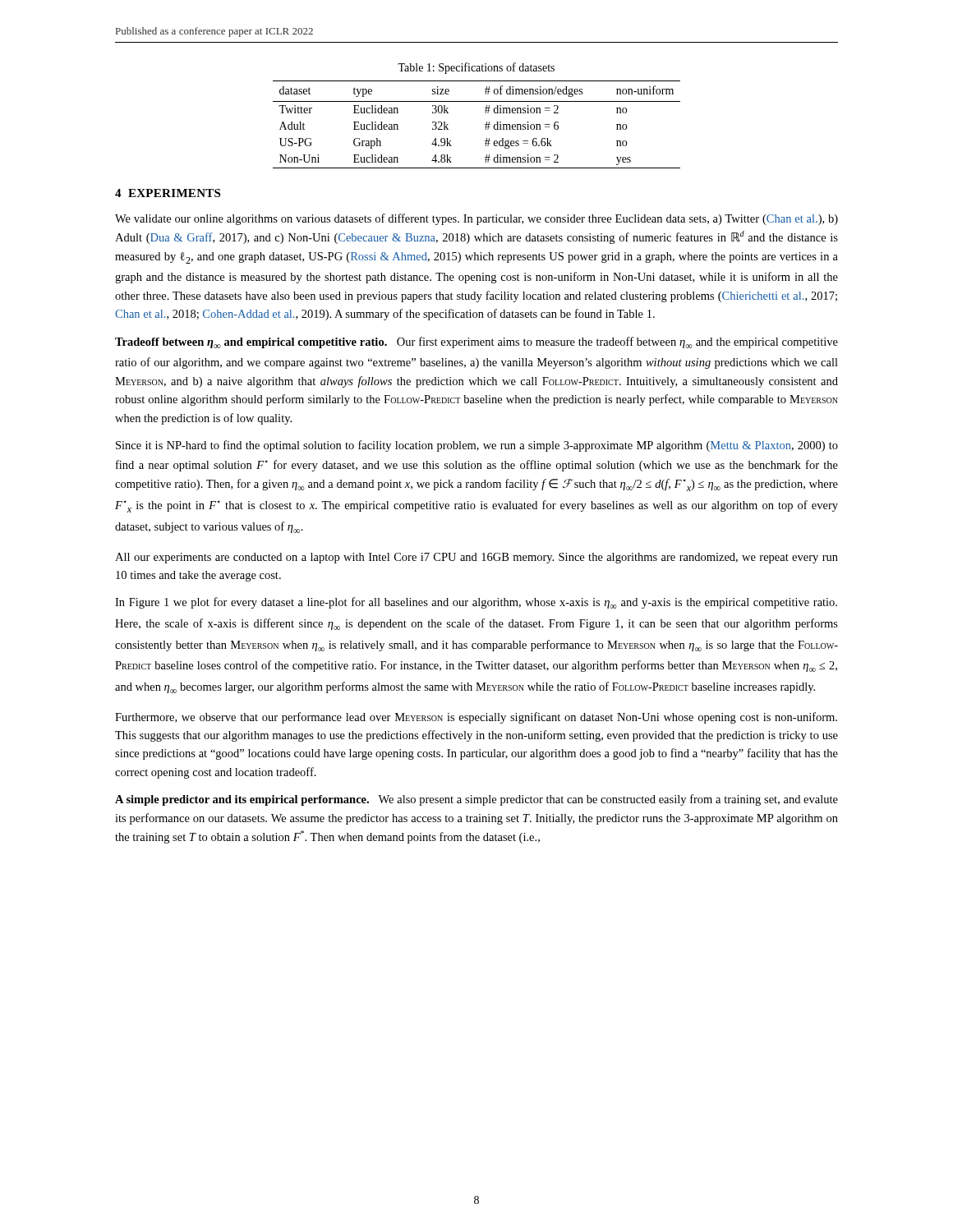The image size is (953, 1232).
Task: Select the block starting "Tradeoff between η∞ and empirical competitive ratio."
Action: pos(476,380)
